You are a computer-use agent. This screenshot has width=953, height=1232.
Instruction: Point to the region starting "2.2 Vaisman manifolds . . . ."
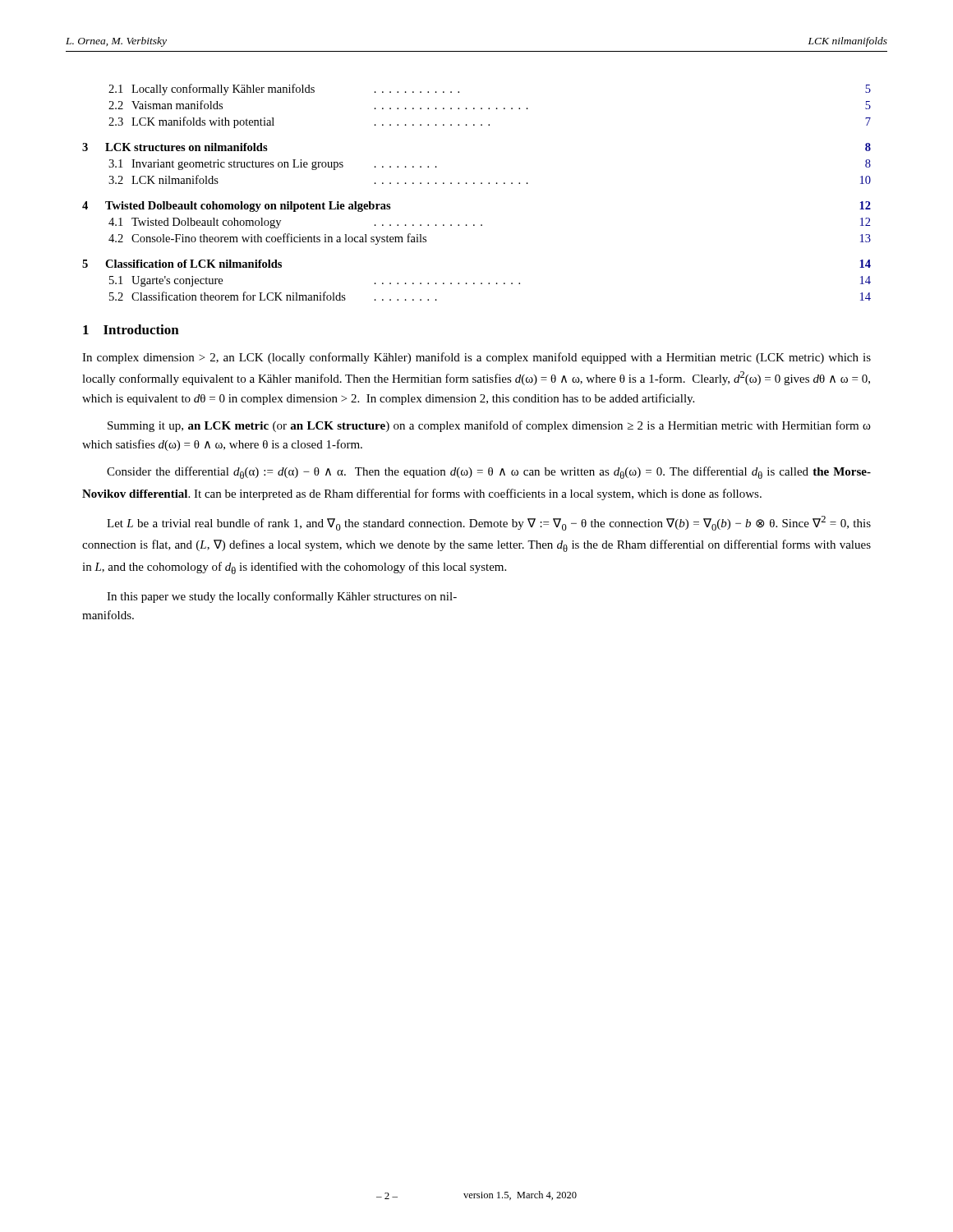(x=490, y=106)
